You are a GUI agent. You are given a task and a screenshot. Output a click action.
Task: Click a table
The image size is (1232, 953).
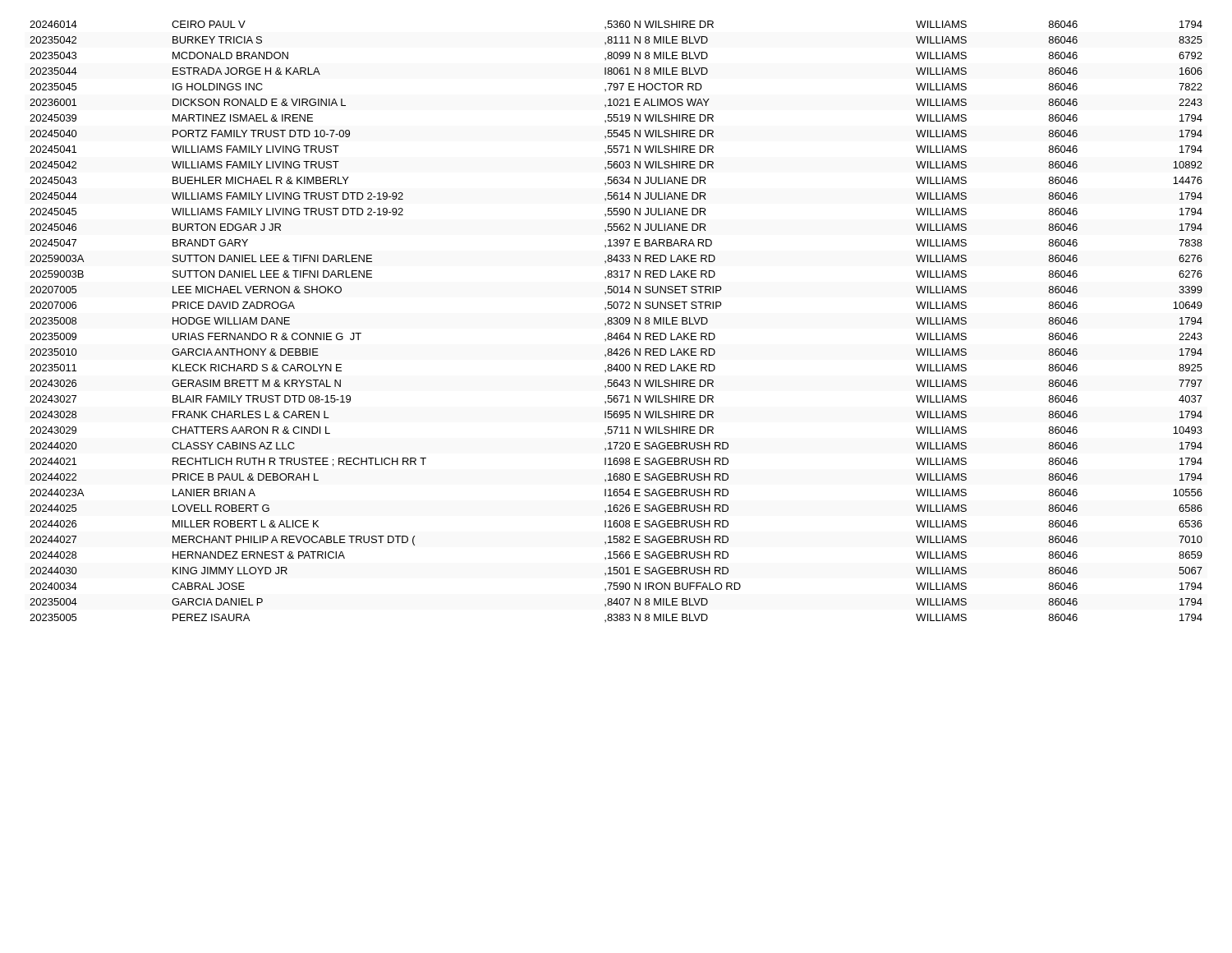616,321
